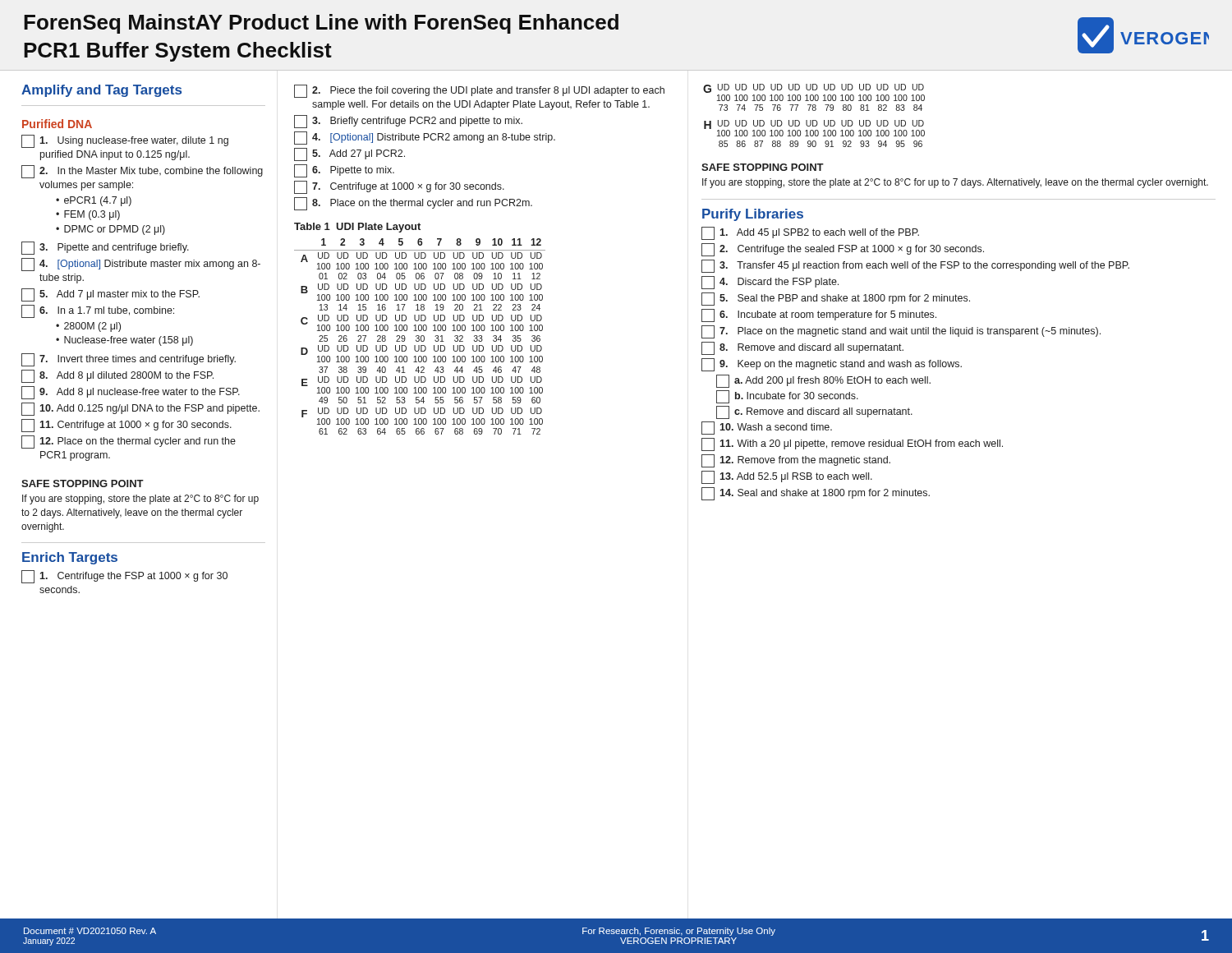
Task: Locate the text starting "8. Remove and discard all"
Action: [x=803, y=348]
